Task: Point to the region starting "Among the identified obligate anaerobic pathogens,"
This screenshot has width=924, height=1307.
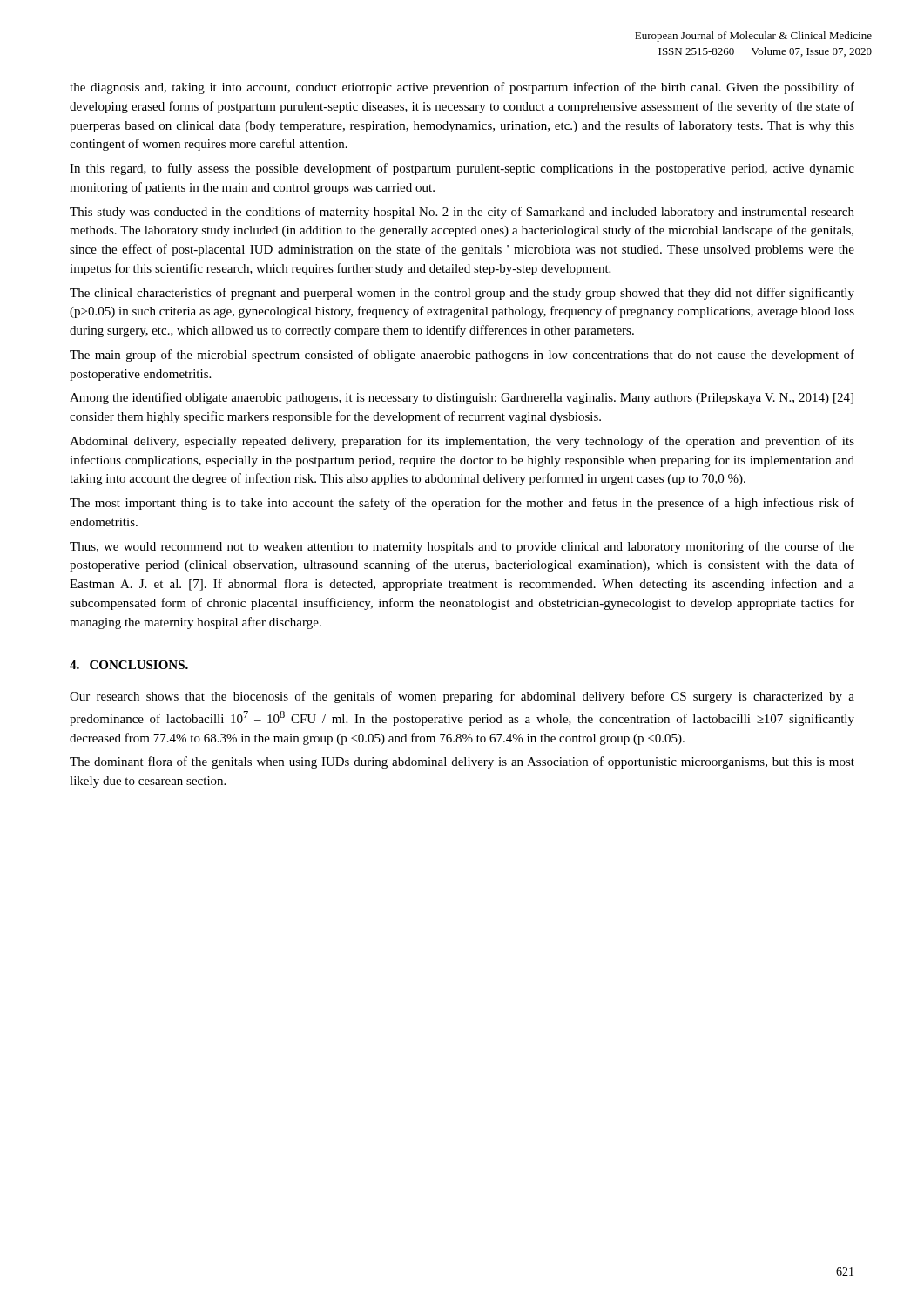Action: pyautogui.click(x=462, y=408)
